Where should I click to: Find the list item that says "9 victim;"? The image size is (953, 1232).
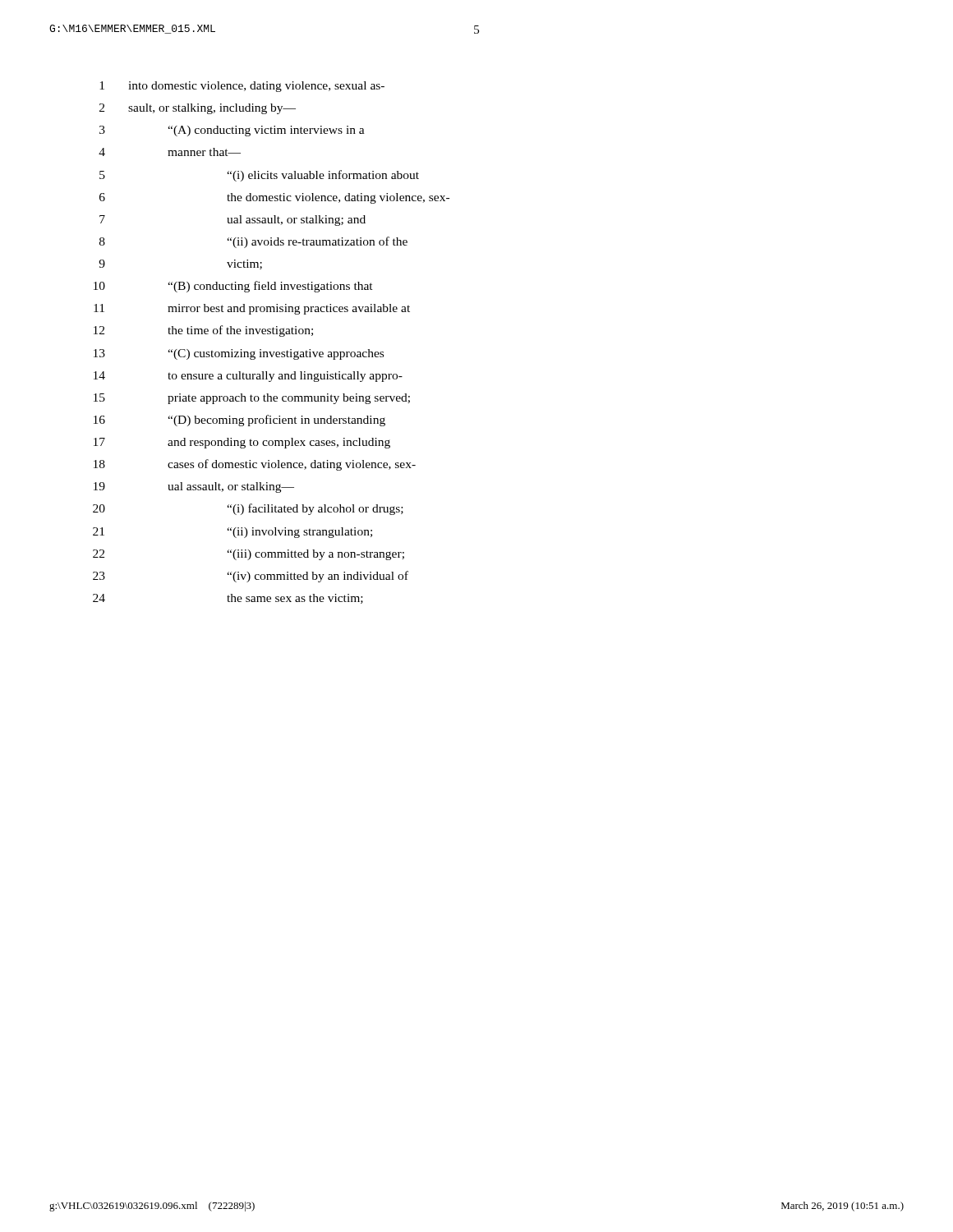(x=101, y=264)
